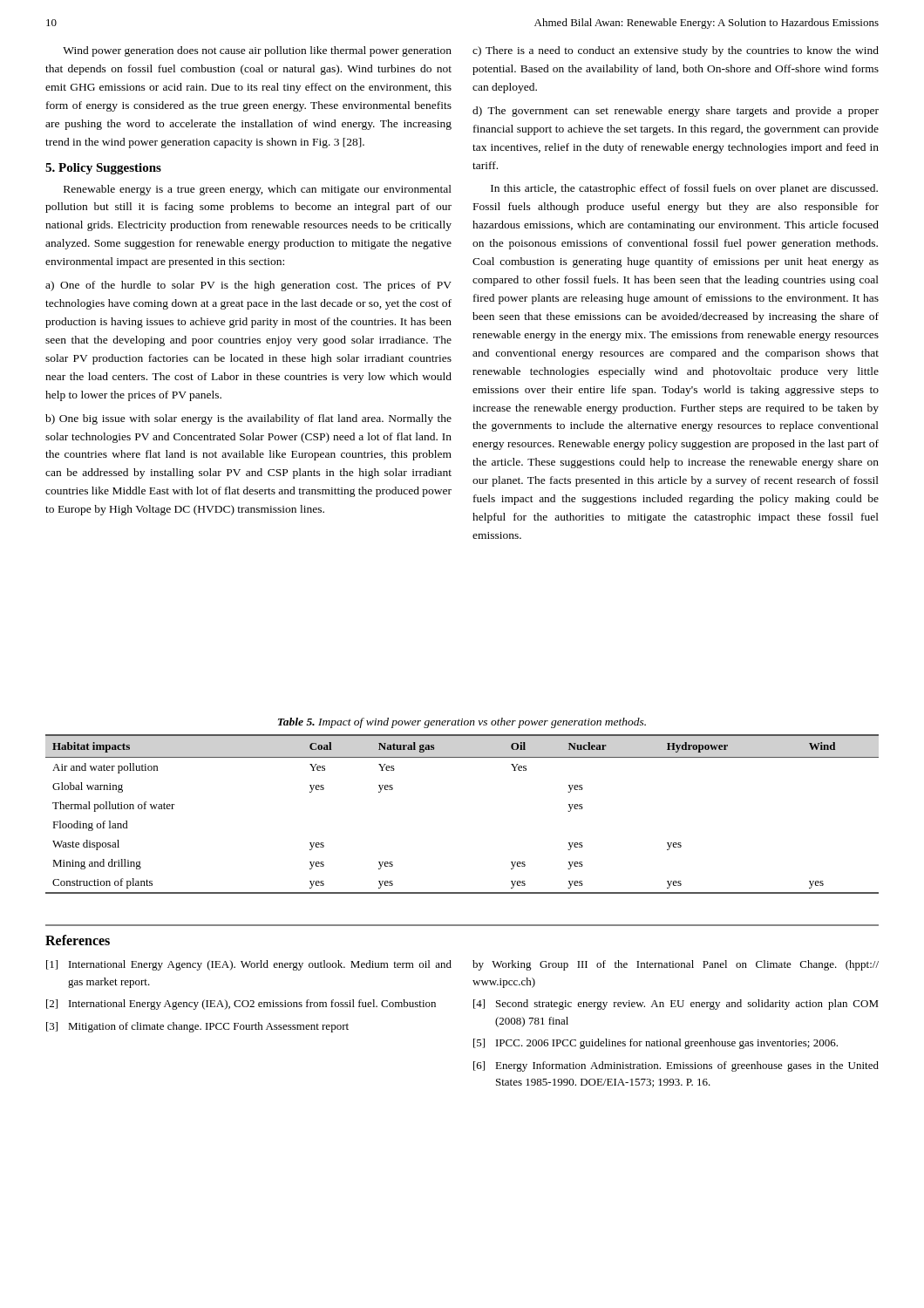Point to the block beginning "[1] International Energy Agency (IEA). World energy outlook."
The height and width of the screenshot is (1308, 924).
[x=248, y=973]
